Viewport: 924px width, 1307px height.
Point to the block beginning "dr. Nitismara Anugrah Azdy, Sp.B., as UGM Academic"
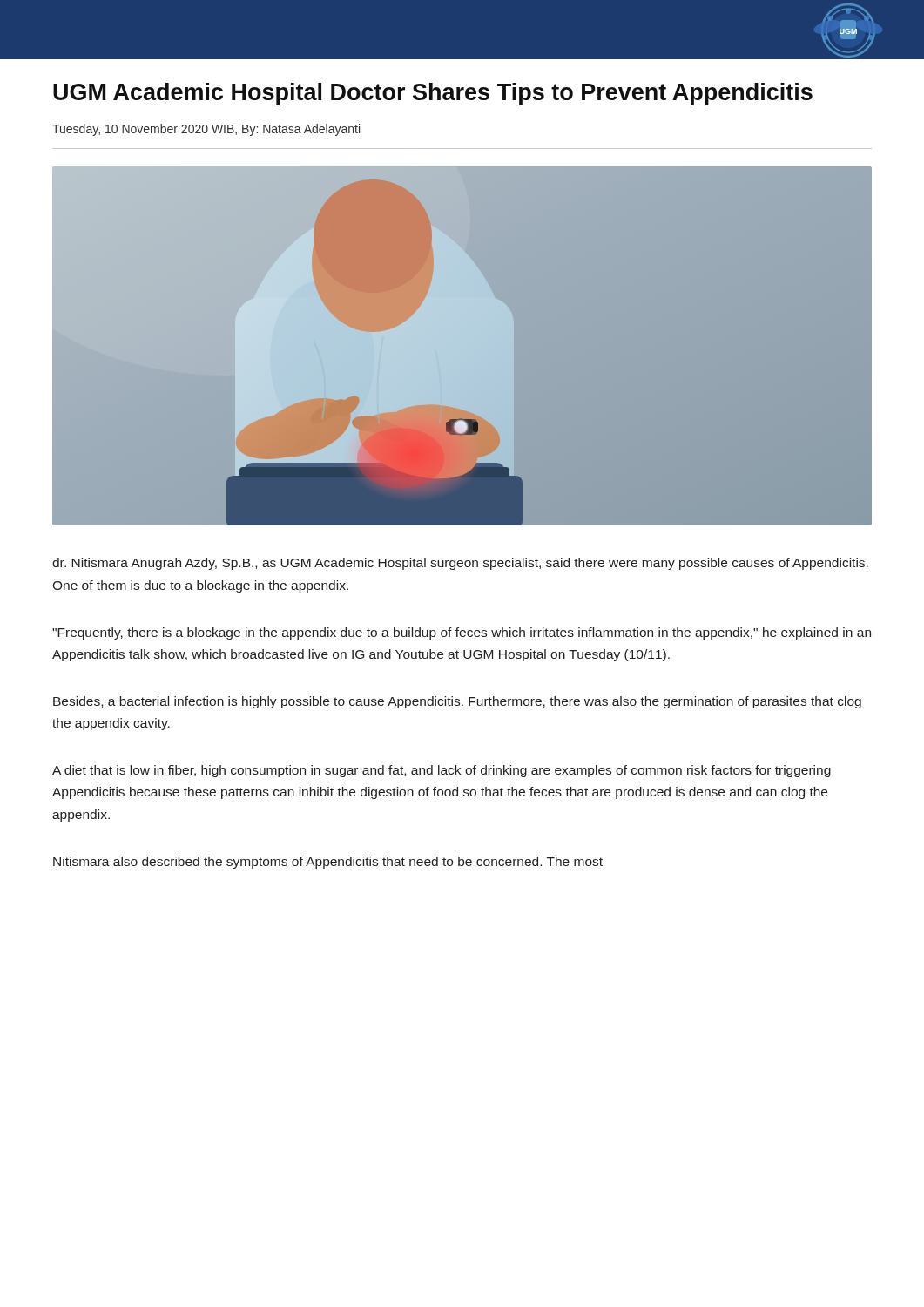pyautogui.click(x=461, y=574)
